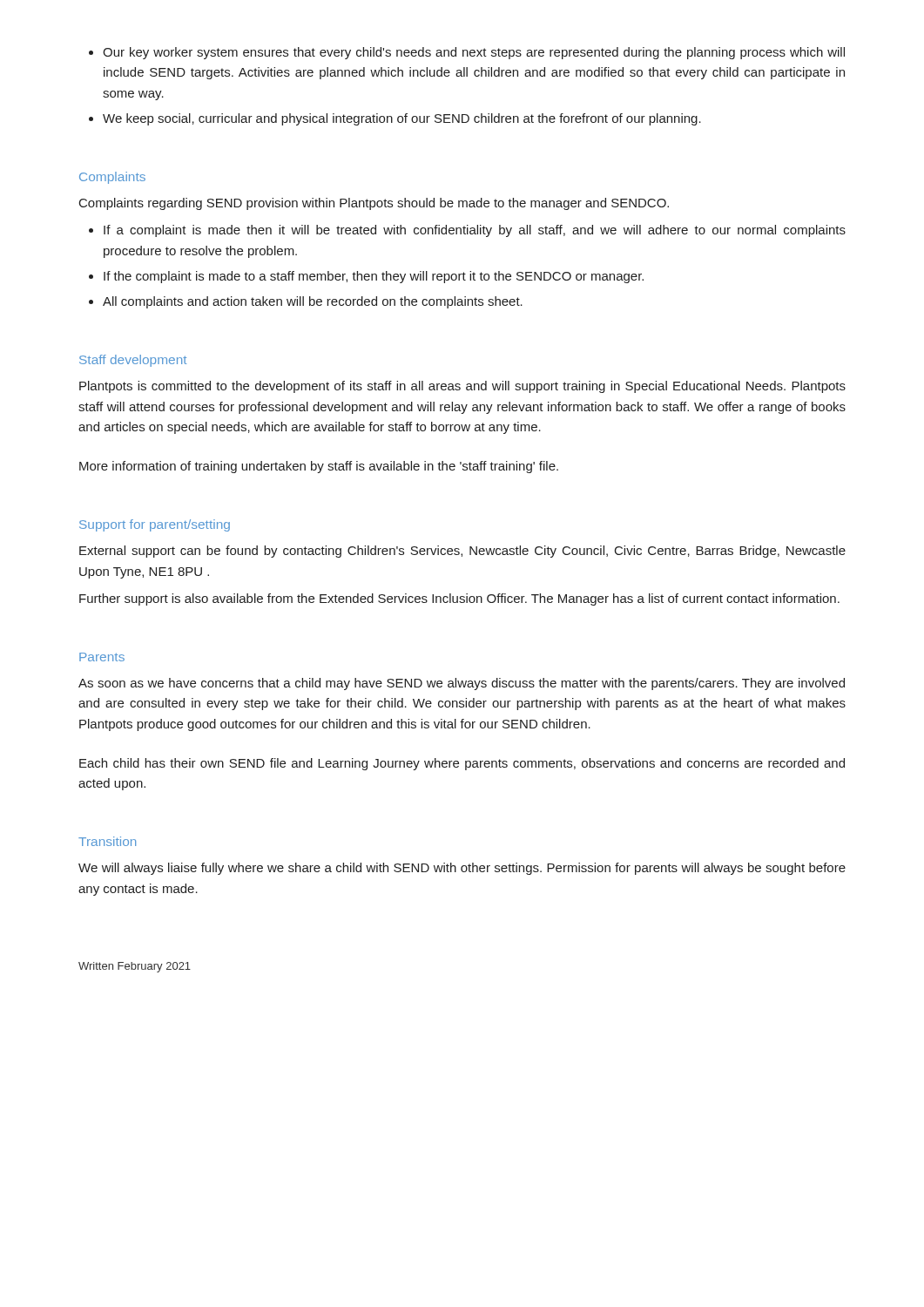This screenshot has height=1307, width=924.
Task: Locate the text block containing "As soon as we"
Action: 462,703
